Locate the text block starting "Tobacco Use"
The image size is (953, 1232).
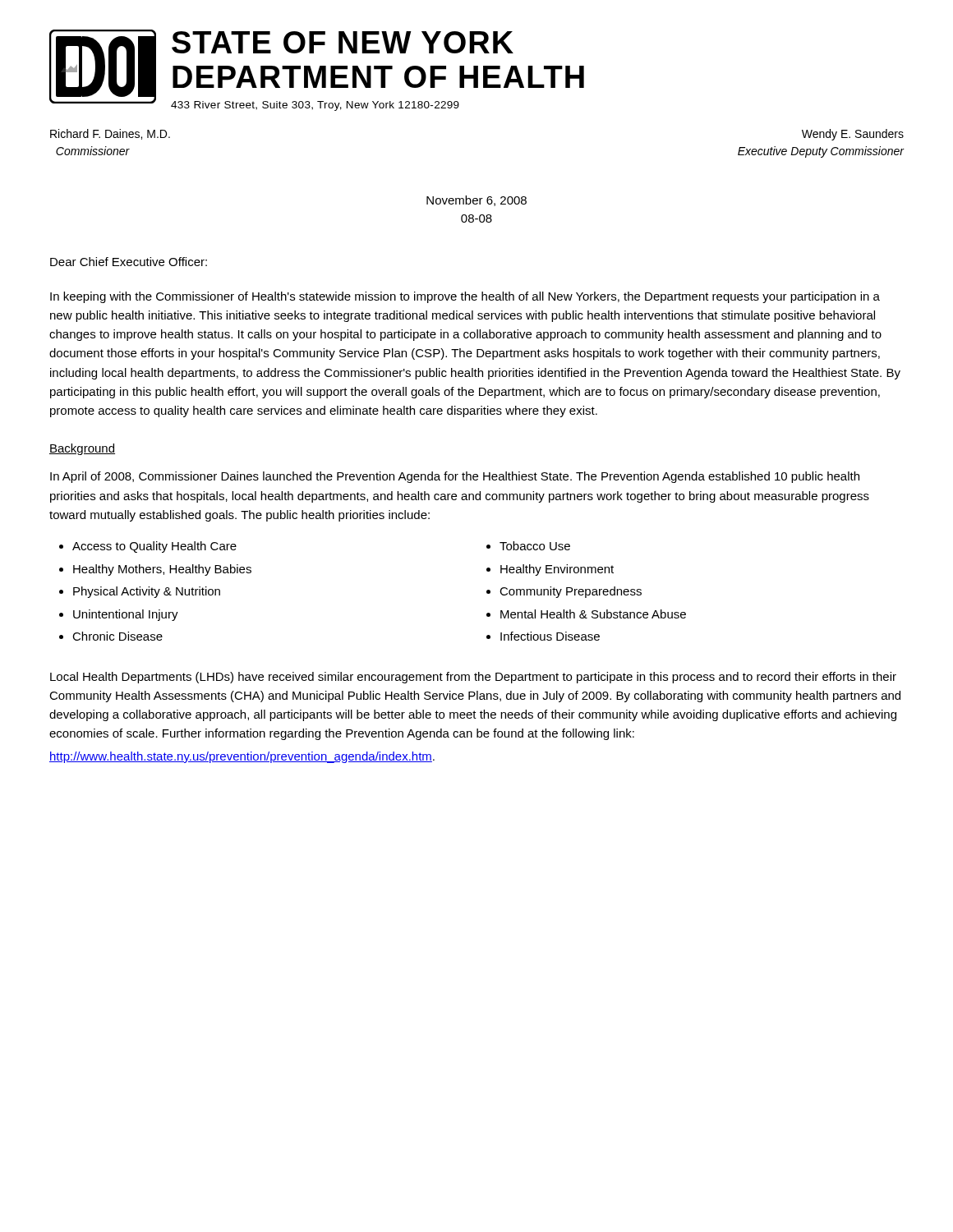[x=535, y=546]
